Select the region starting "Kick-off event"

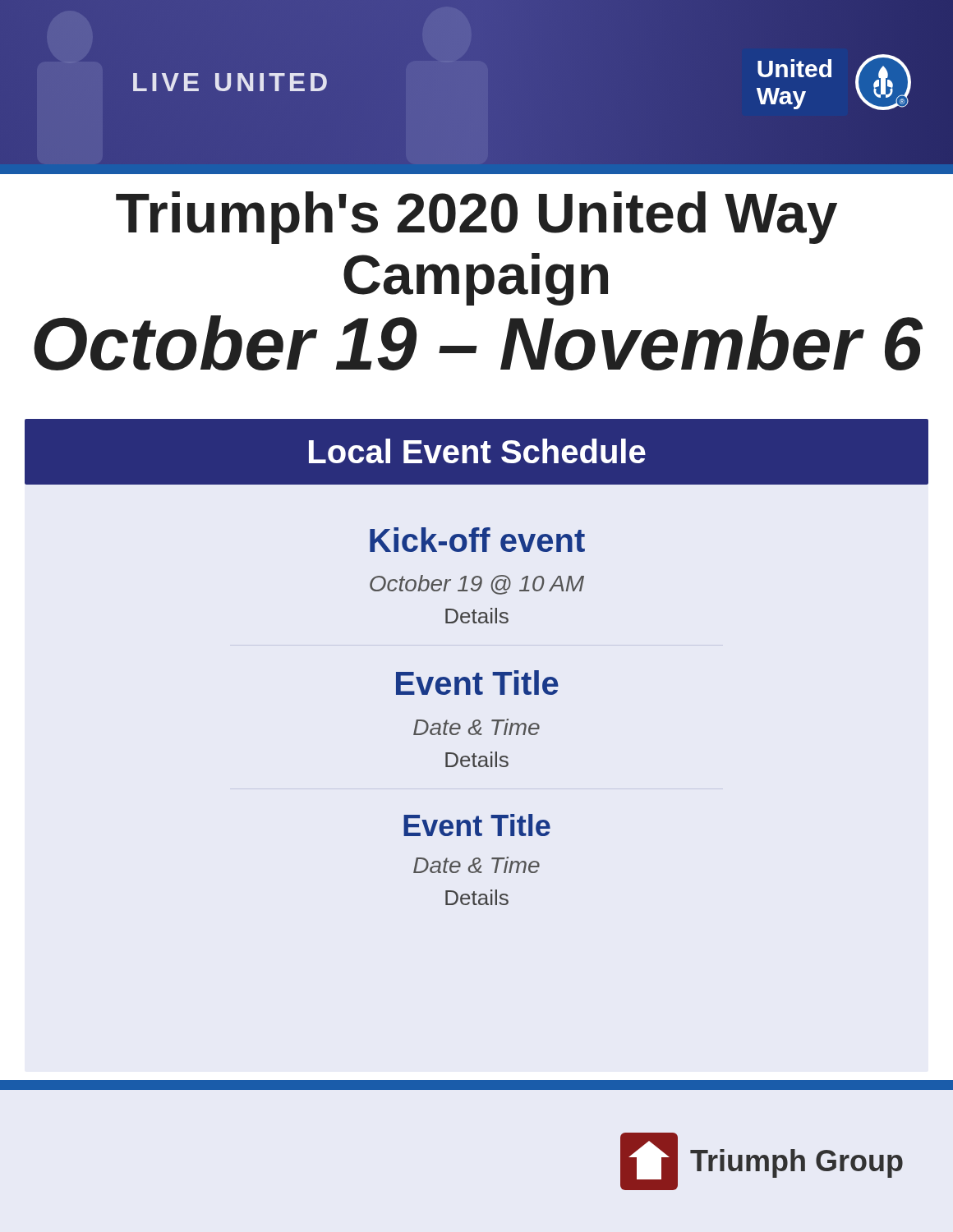click(x=476, y=540)
